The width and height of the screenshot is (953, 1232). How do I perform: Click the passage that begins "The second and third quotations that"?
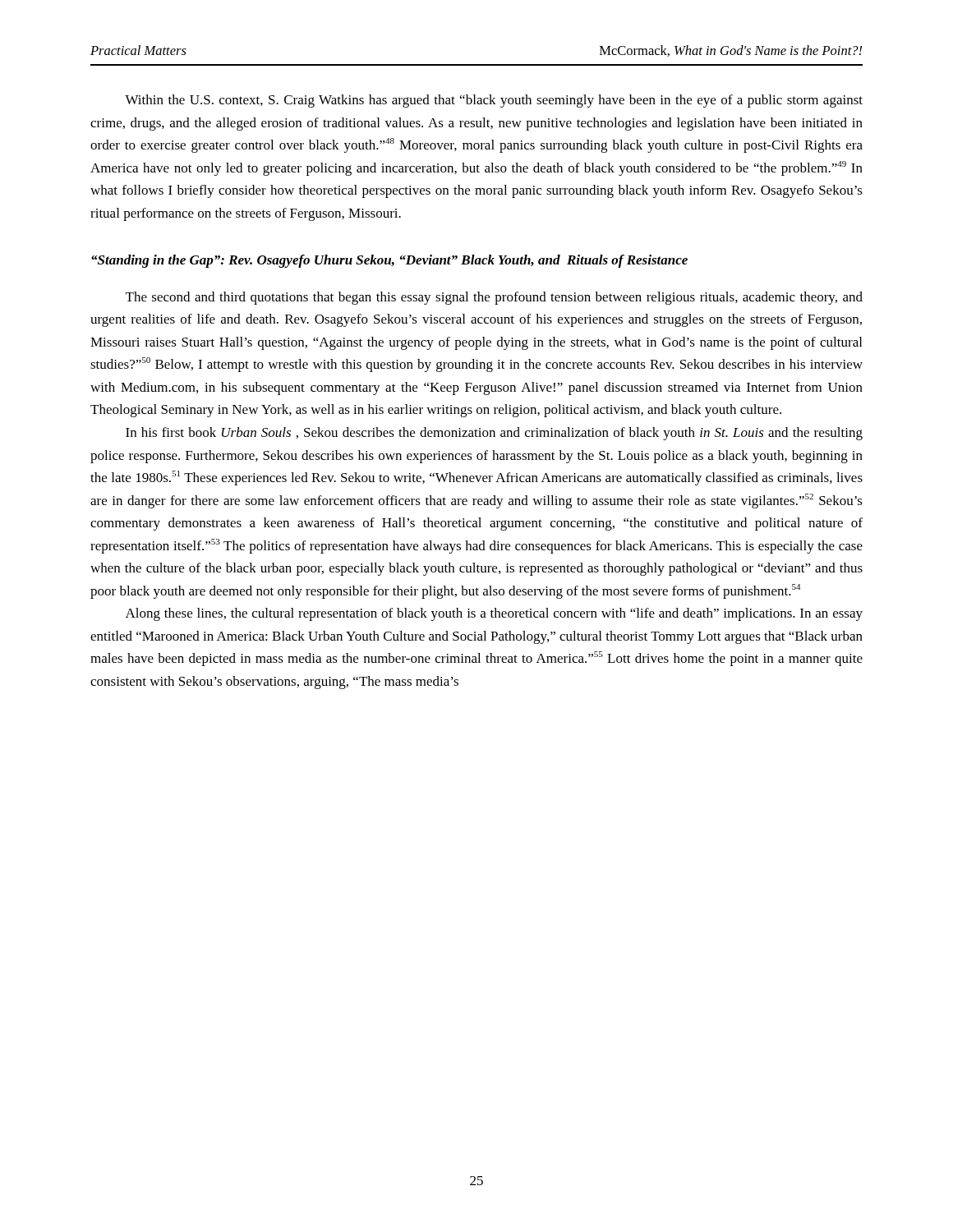(476, 353)
